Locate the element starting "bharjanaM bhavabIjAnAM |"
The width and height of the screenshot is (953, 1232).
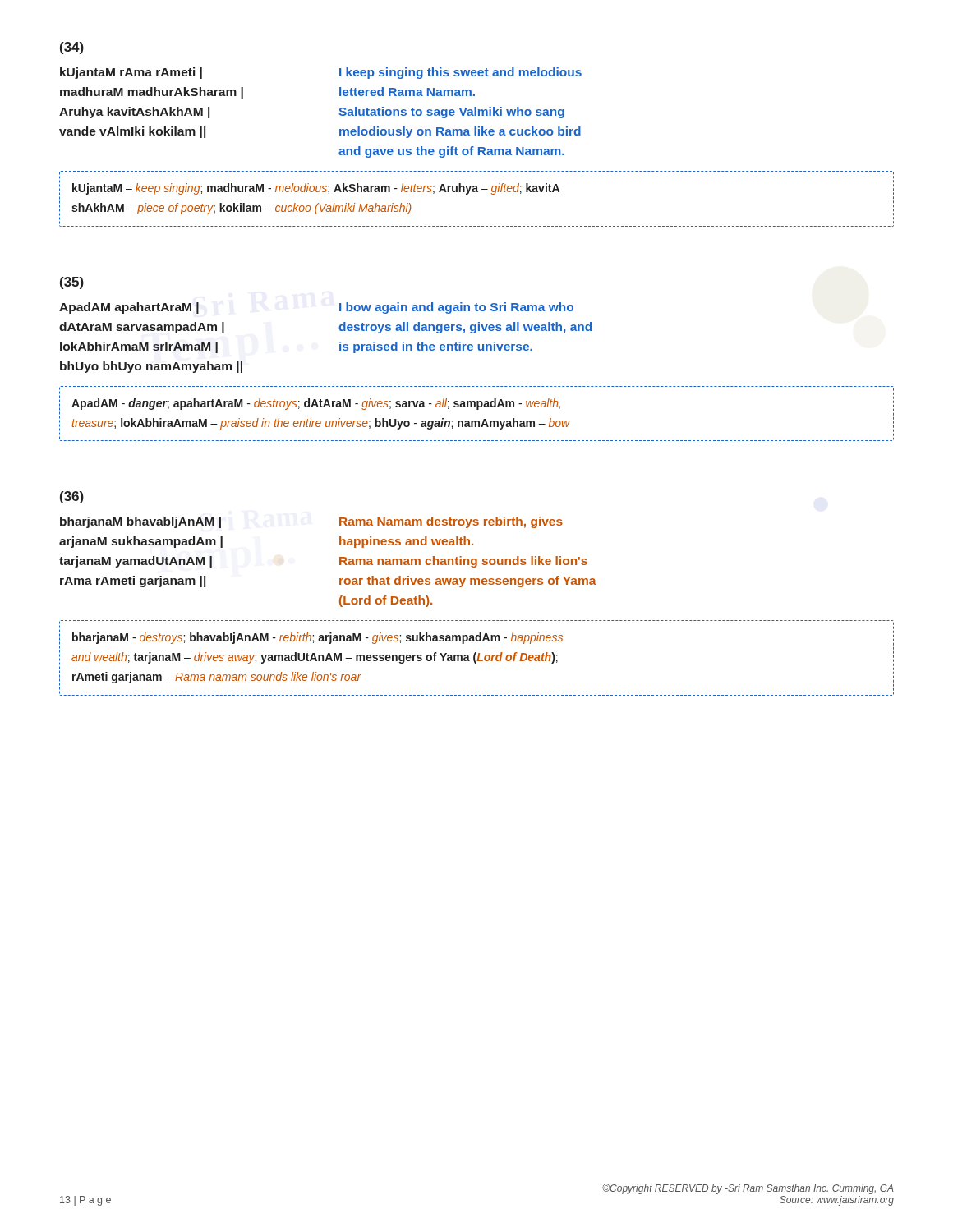[476, 561]
